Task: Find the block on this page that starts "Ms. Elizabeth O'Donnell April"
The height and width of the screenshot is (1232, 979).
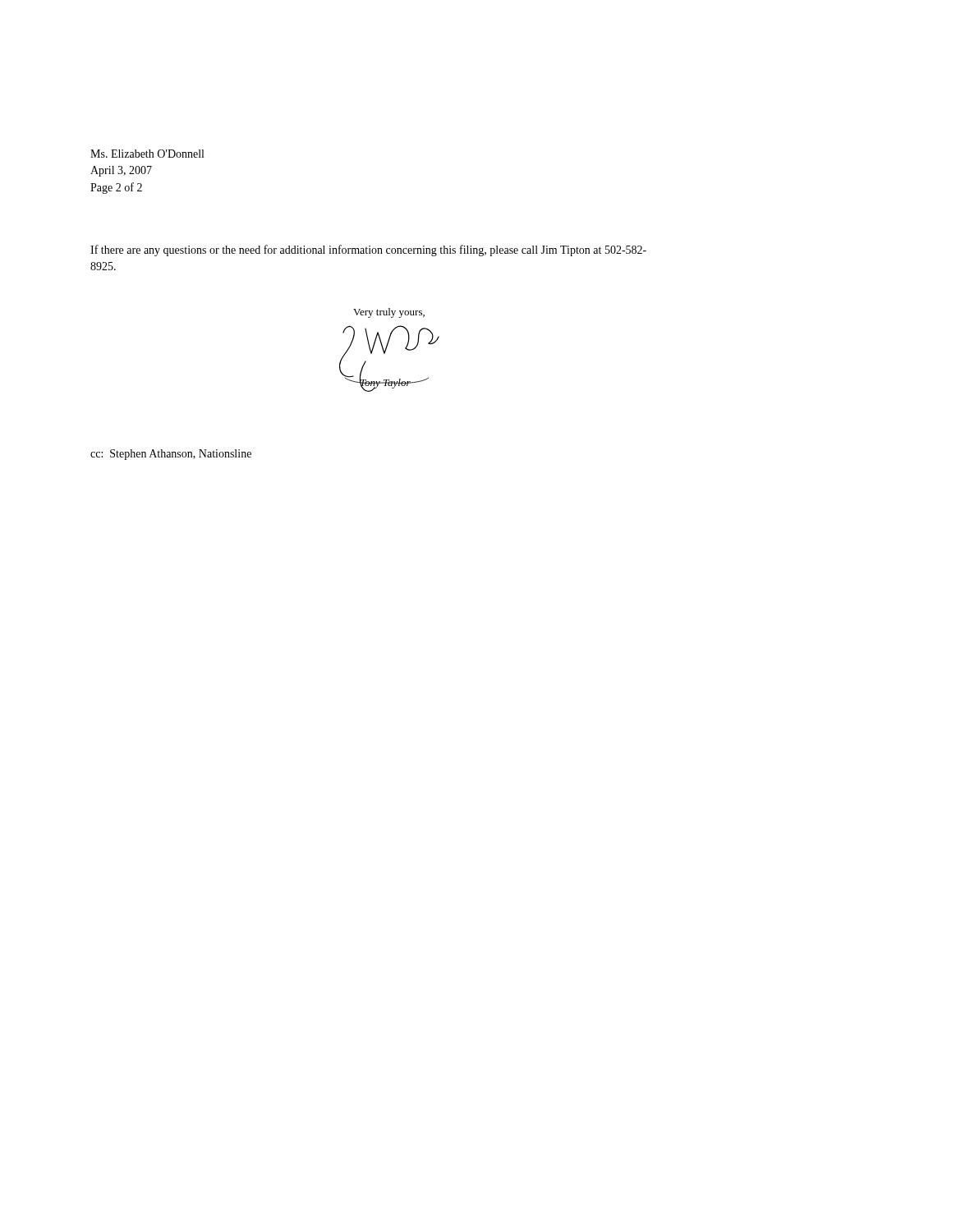Action: point(147,171)
